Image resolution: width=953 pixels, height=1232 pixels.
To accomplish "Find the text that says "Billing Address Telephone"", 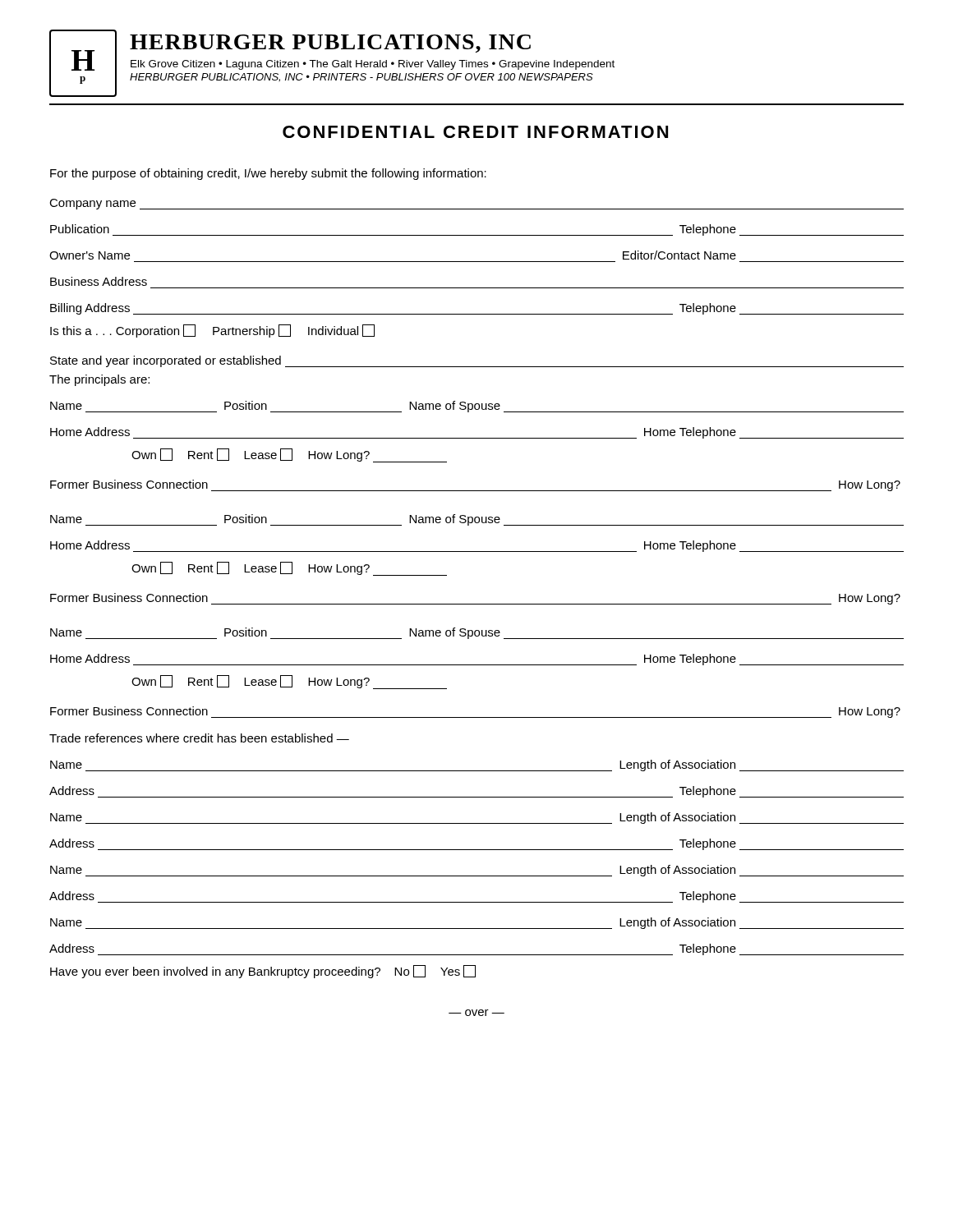I will click(476, 307).
